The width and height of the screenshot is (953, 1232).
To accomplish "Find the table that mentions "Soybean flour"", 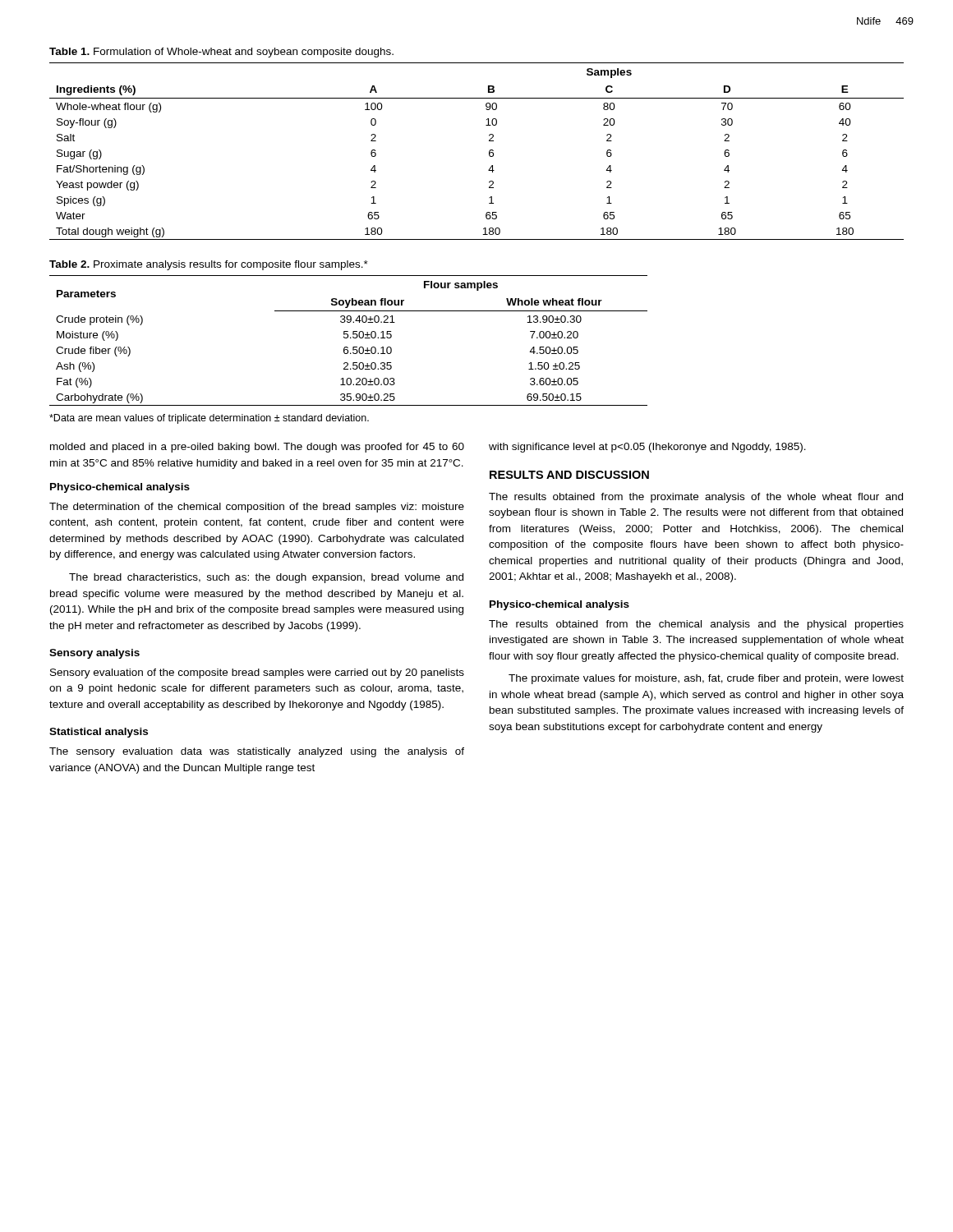I will 476,340.
